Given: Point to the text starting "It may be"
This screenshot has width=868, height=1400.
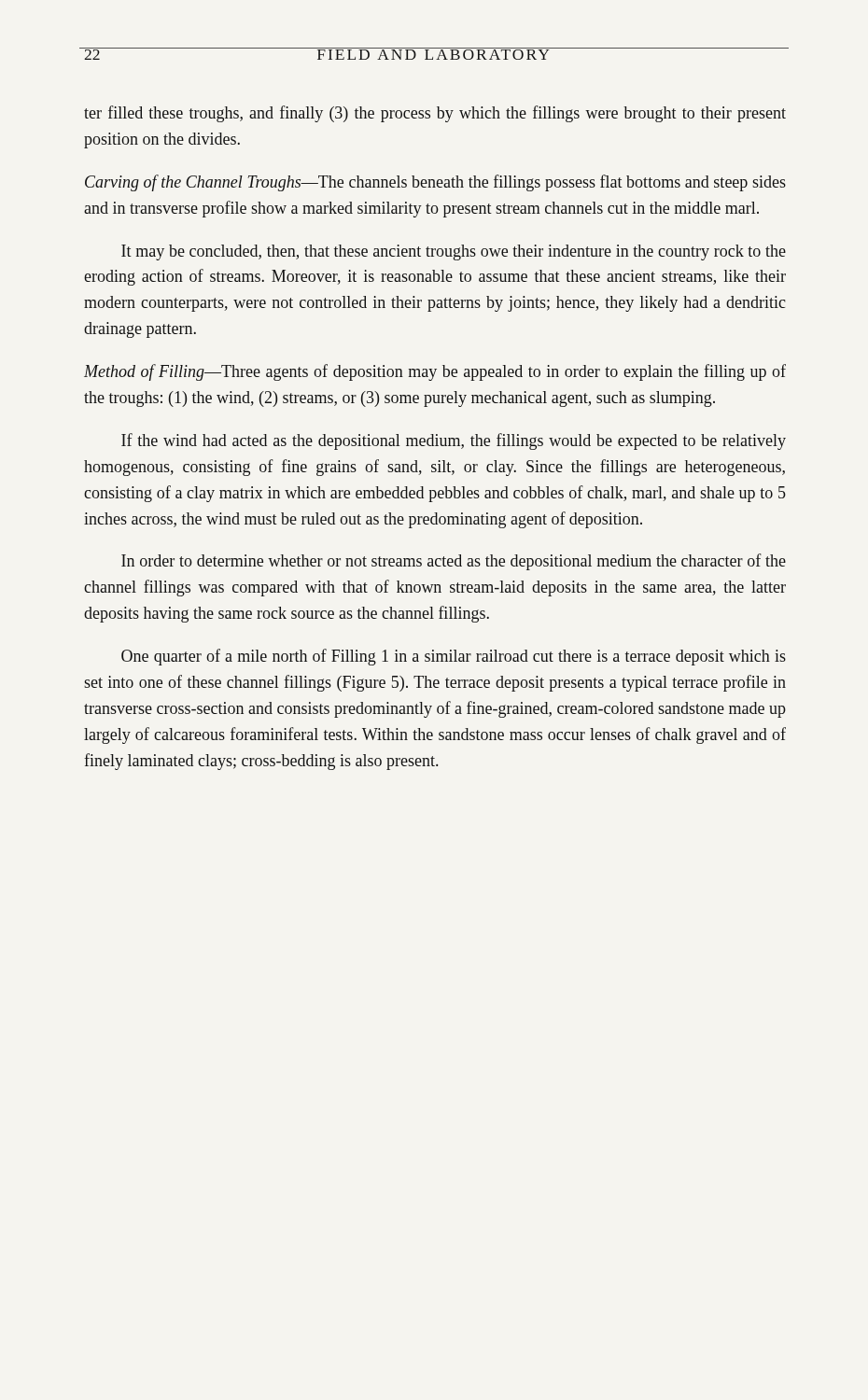Looking at the screenshot, I should point(435,290).
